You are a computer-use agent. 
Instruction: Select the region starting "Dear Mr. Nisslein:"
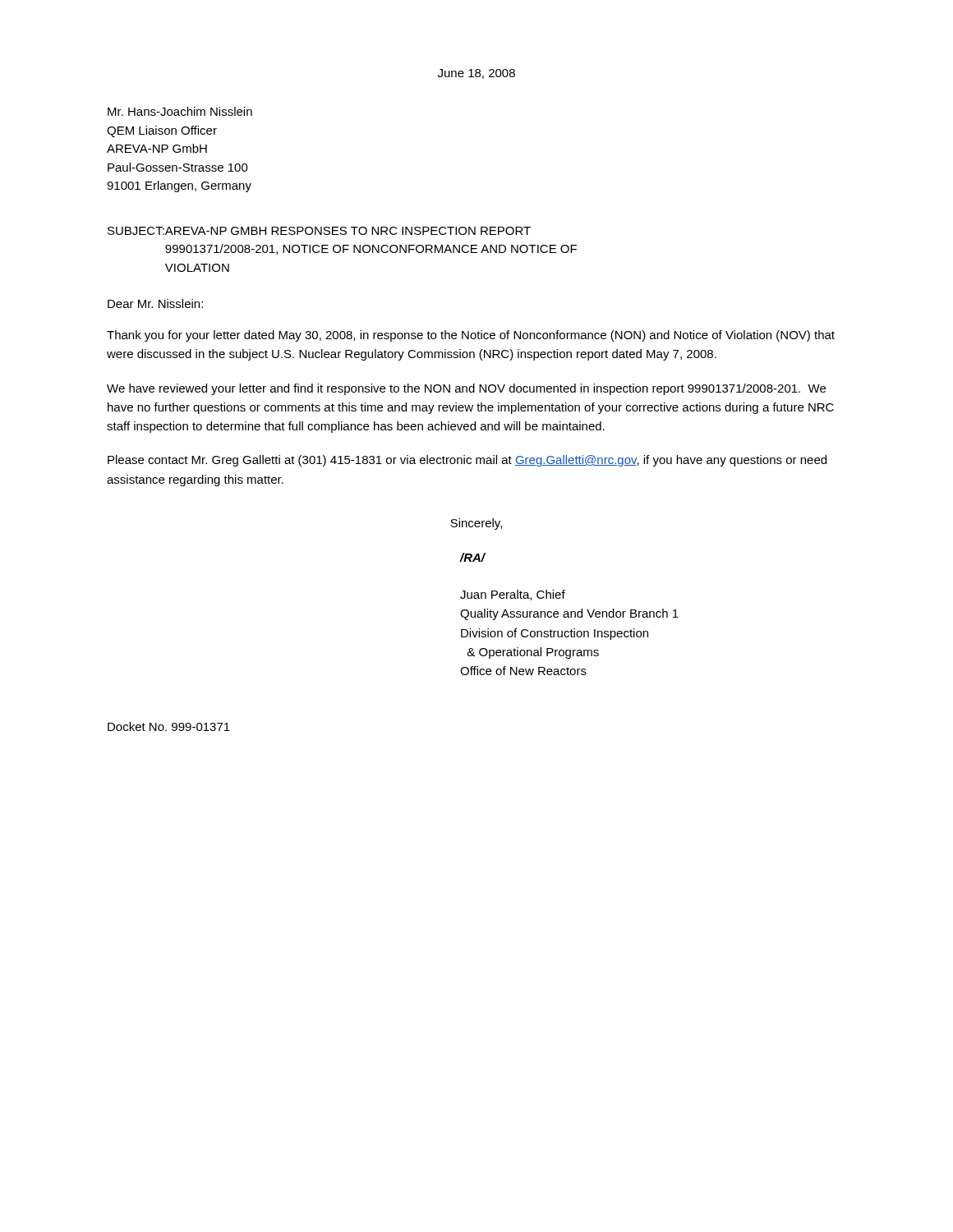click(x=155, y=304)
